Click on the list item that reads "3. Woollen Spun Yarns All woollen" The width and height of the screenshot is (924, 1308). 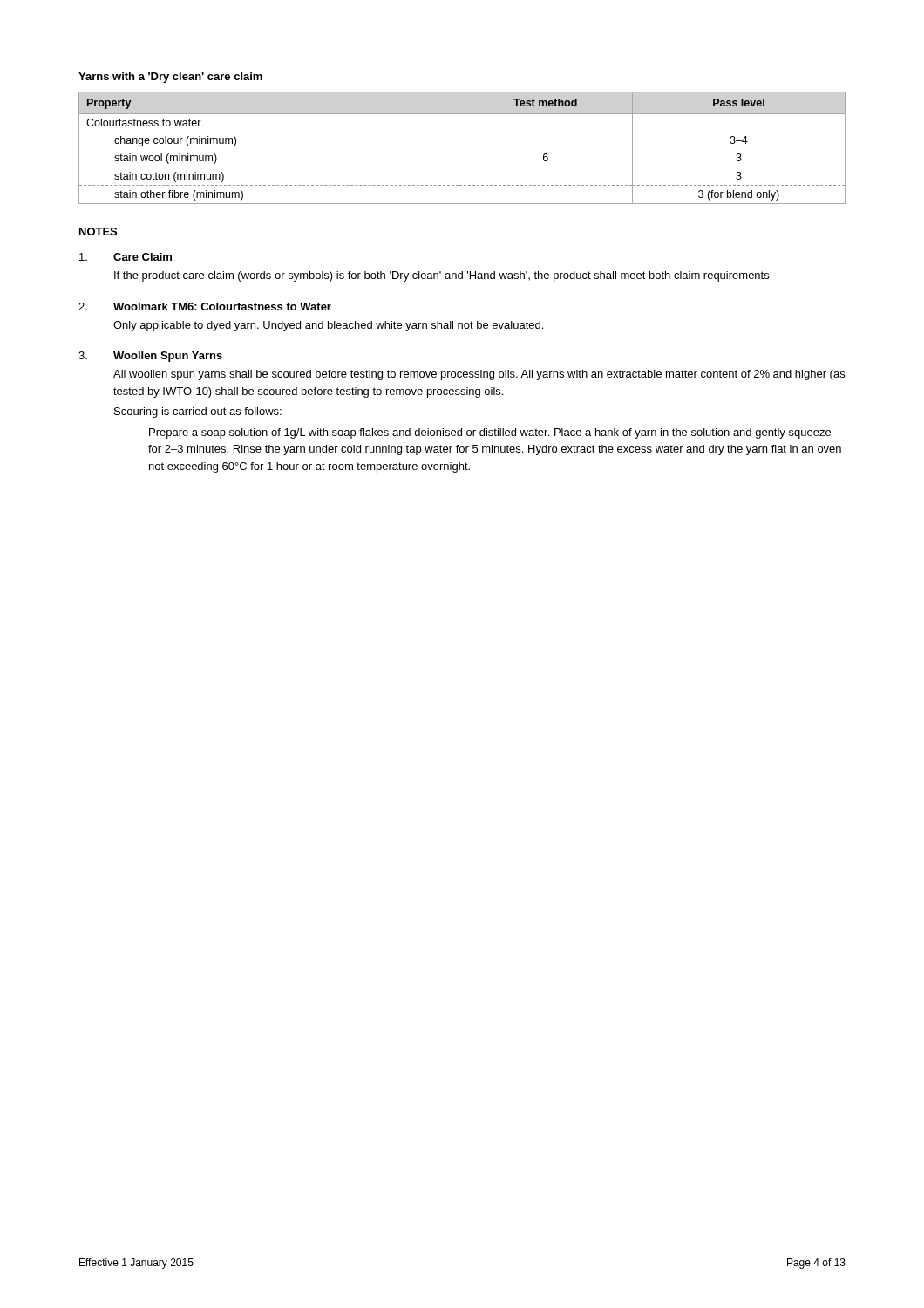(150, 357)
